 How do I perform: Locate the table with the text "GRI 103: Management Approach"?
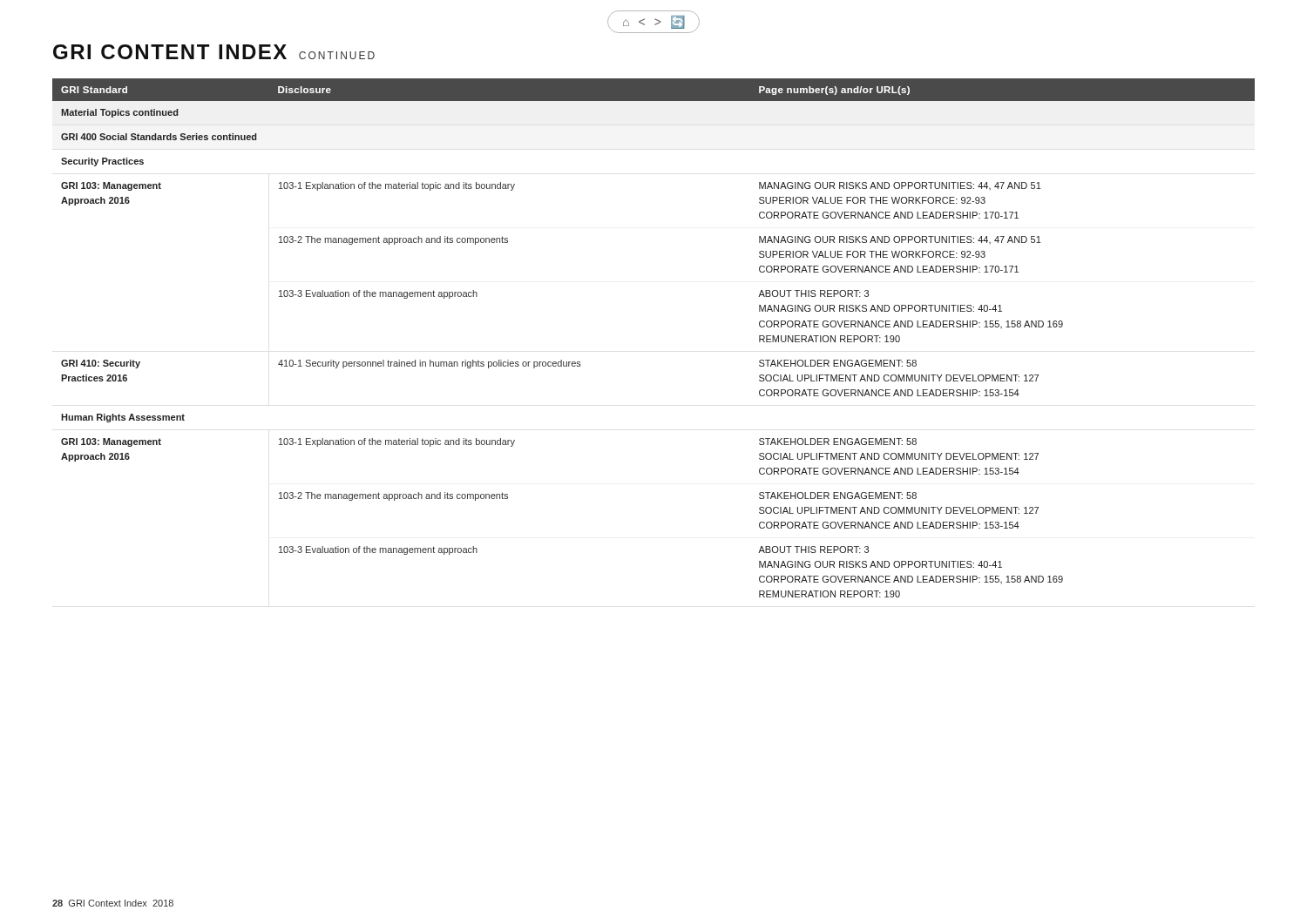tap(654, 343)
